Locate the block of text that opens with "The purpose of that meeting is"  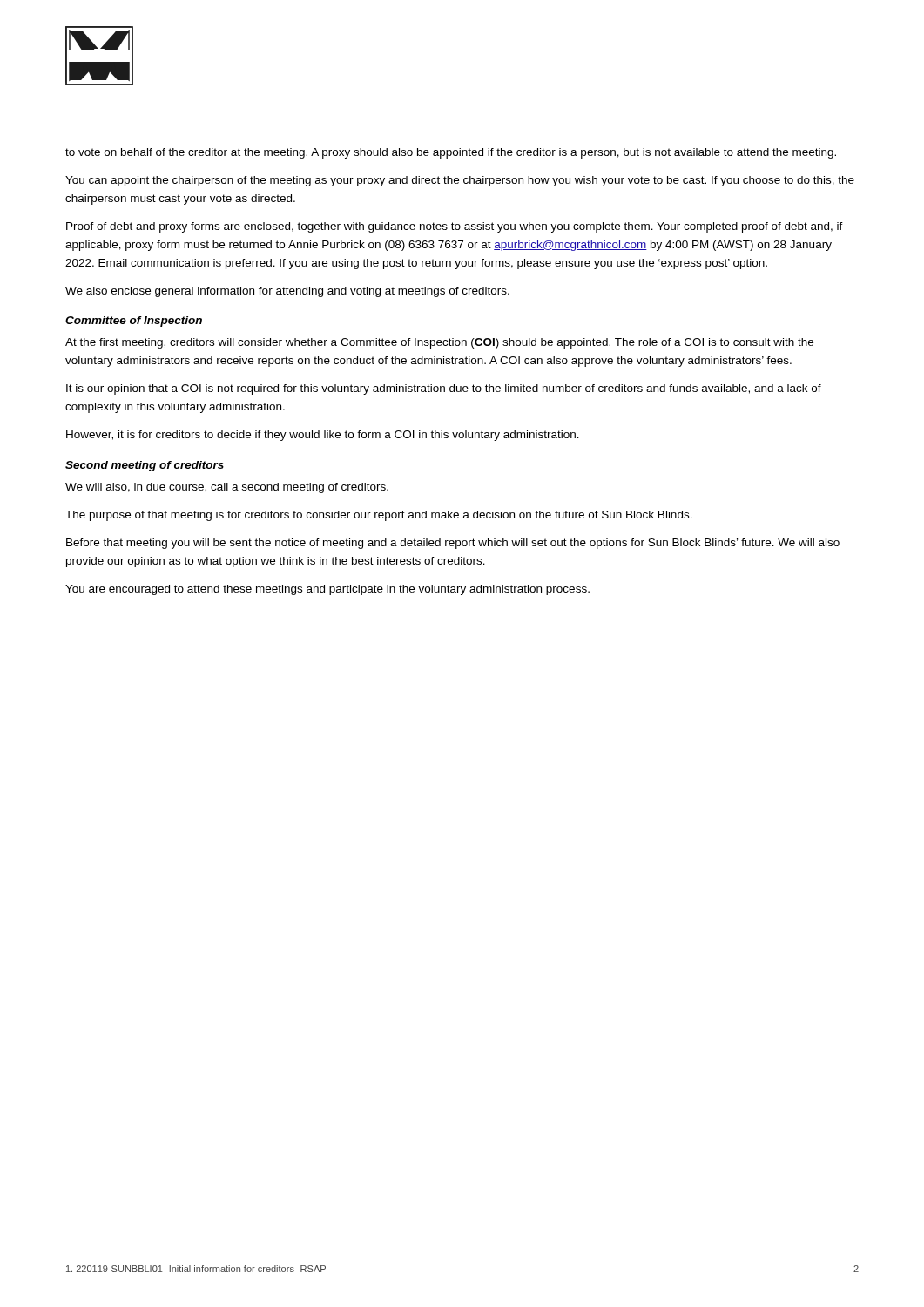point(462,515)
